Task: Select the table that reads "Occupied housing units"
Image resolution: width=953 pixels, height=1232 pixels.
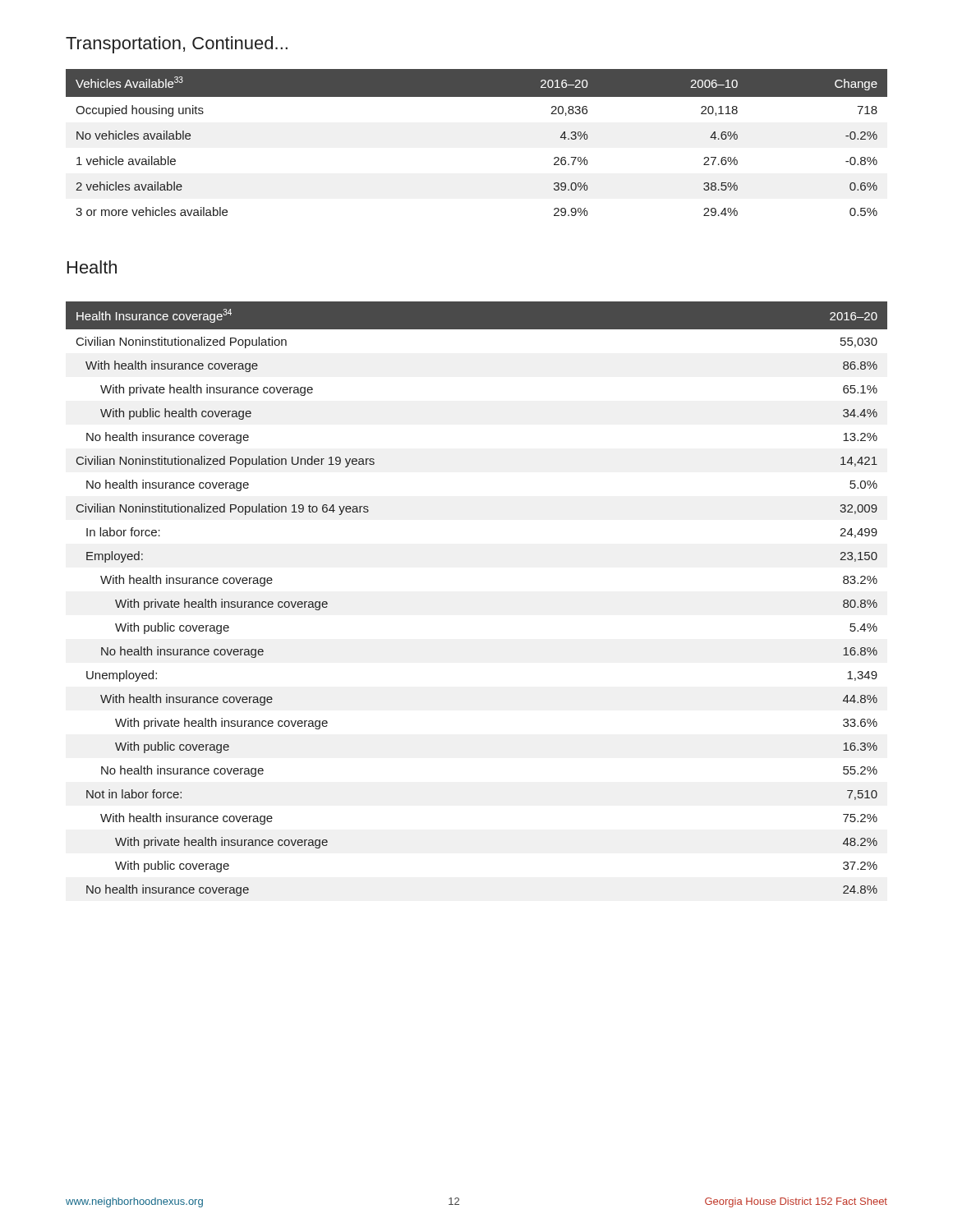Action: 476,147
